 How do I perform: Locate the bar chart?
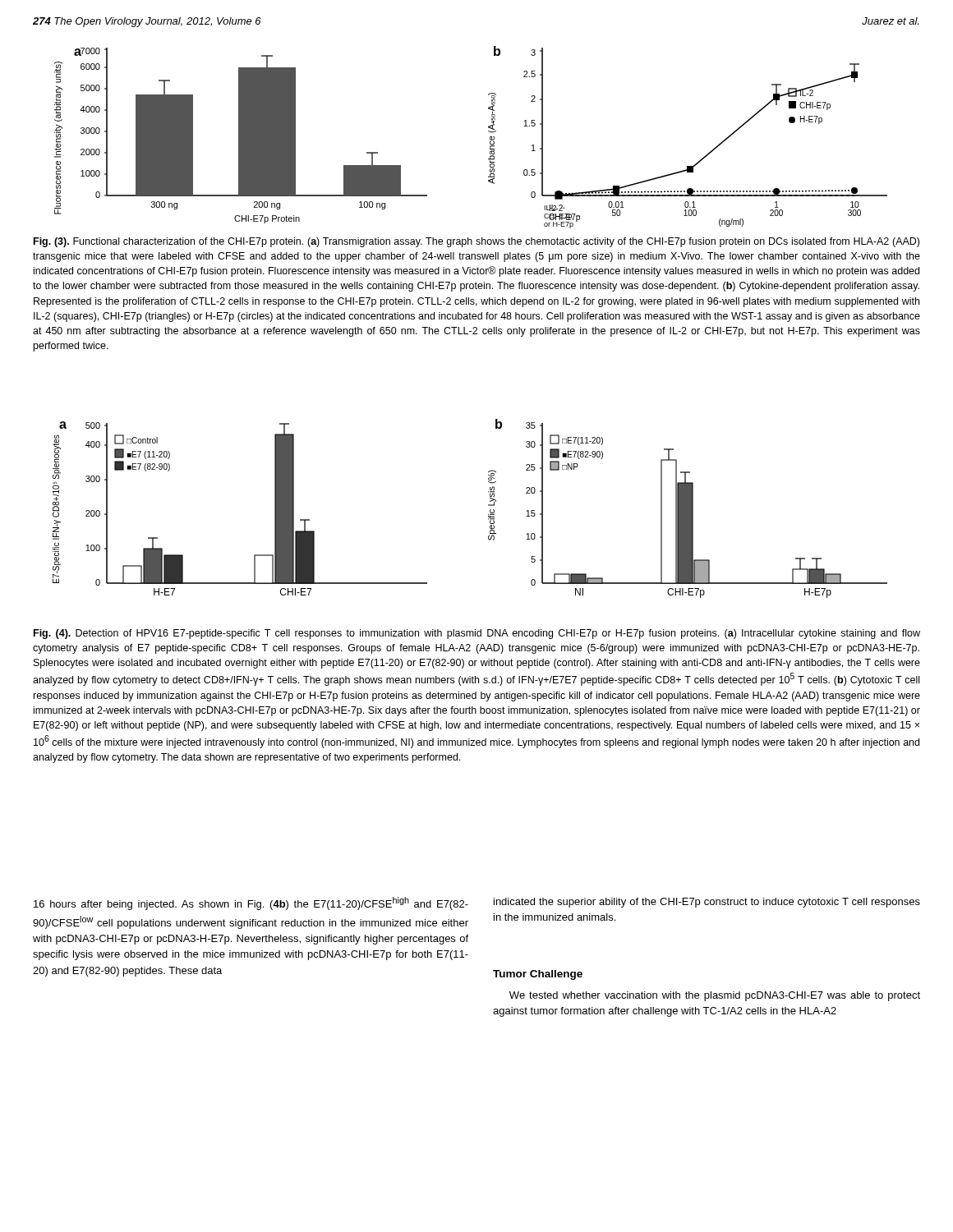tap(251, 134)
